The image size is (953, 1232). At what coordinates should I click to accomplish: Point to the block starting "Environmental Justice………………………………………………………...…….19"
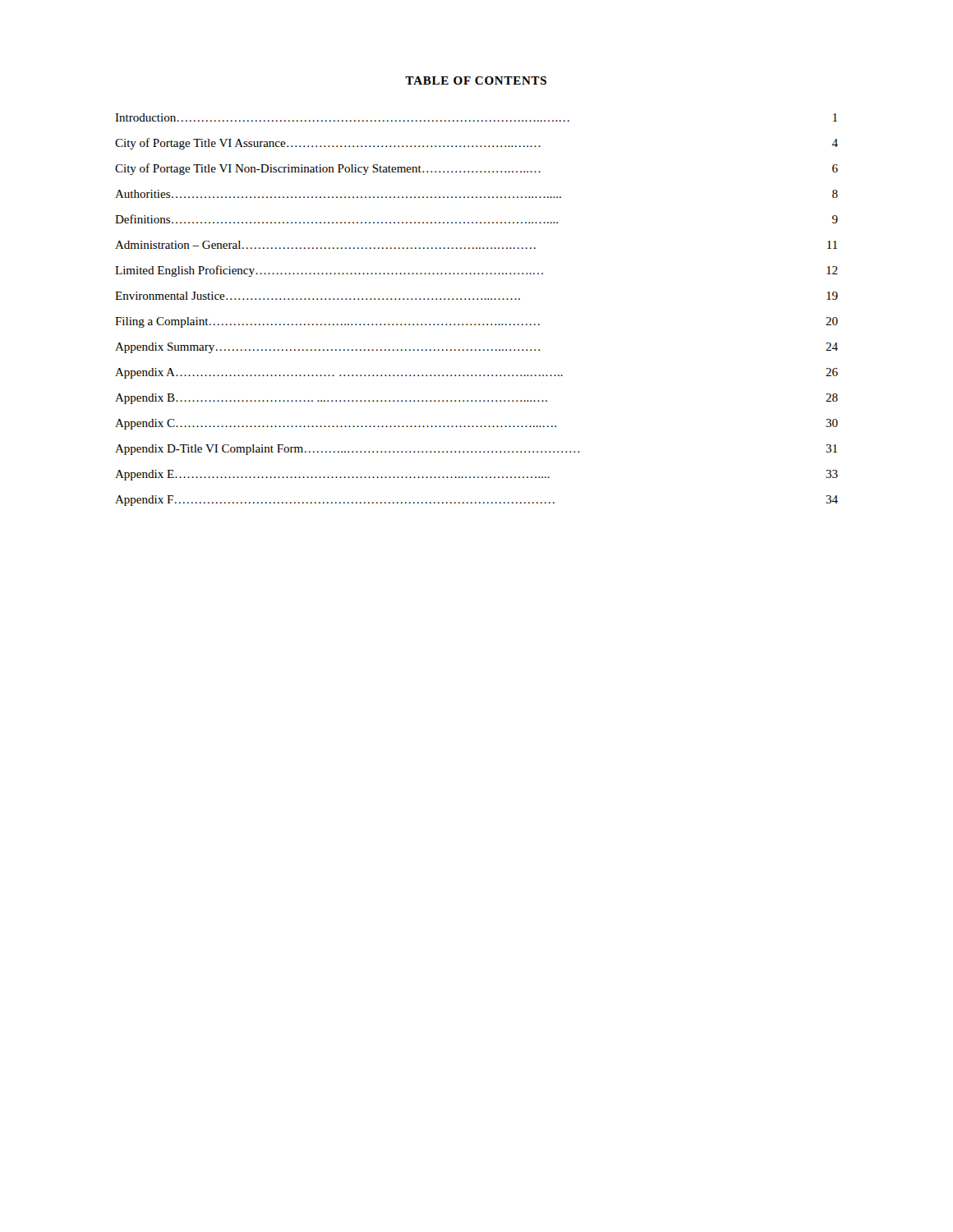(x=476, y=296)
